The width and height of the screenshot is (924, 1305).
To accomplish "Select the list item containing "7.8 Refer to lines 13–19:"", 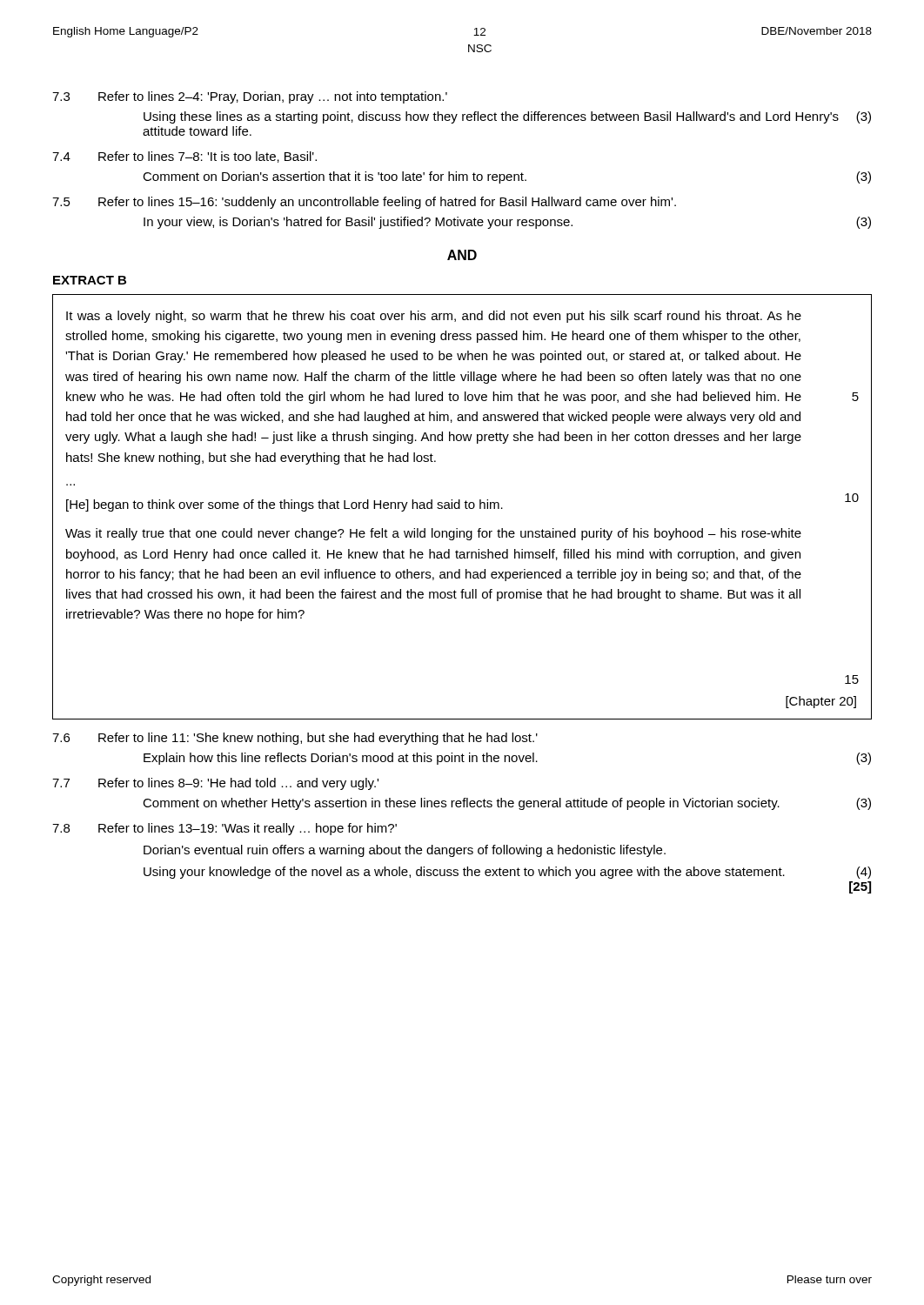I will (x=462, y=857).
